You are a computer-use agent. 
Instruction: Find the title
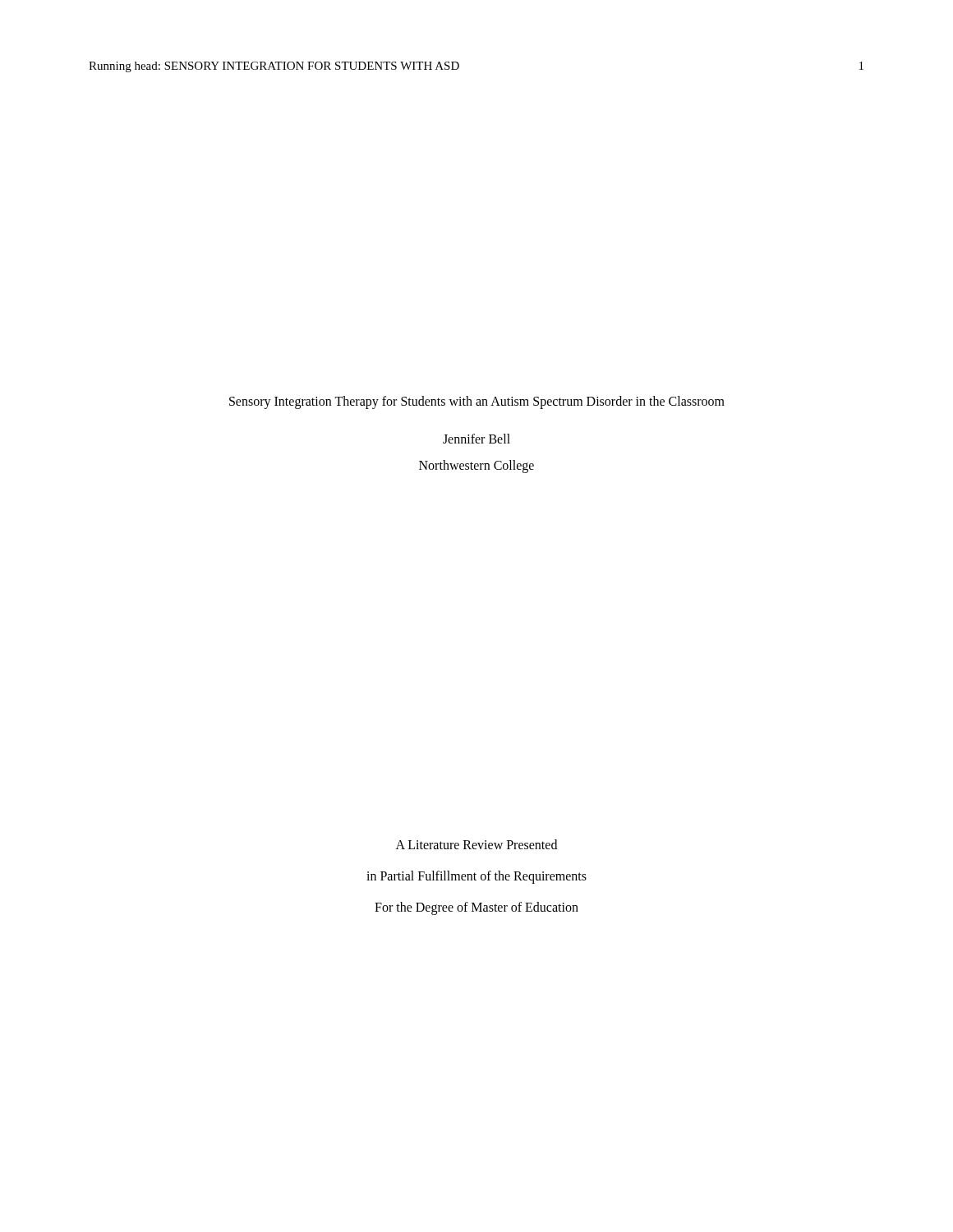476,401
